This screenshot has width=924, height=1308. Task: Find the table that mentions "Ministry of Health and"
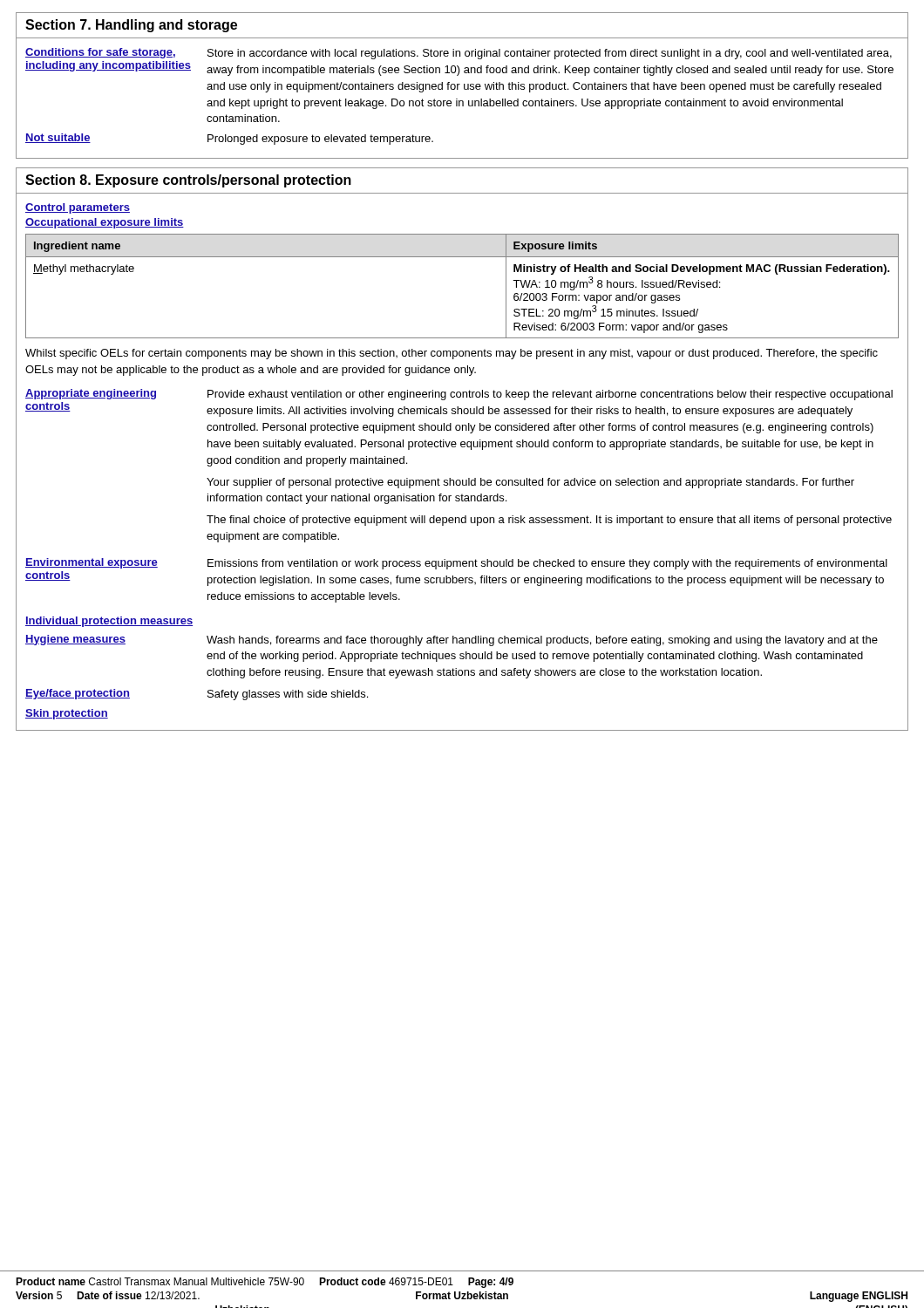pos(462,286)
